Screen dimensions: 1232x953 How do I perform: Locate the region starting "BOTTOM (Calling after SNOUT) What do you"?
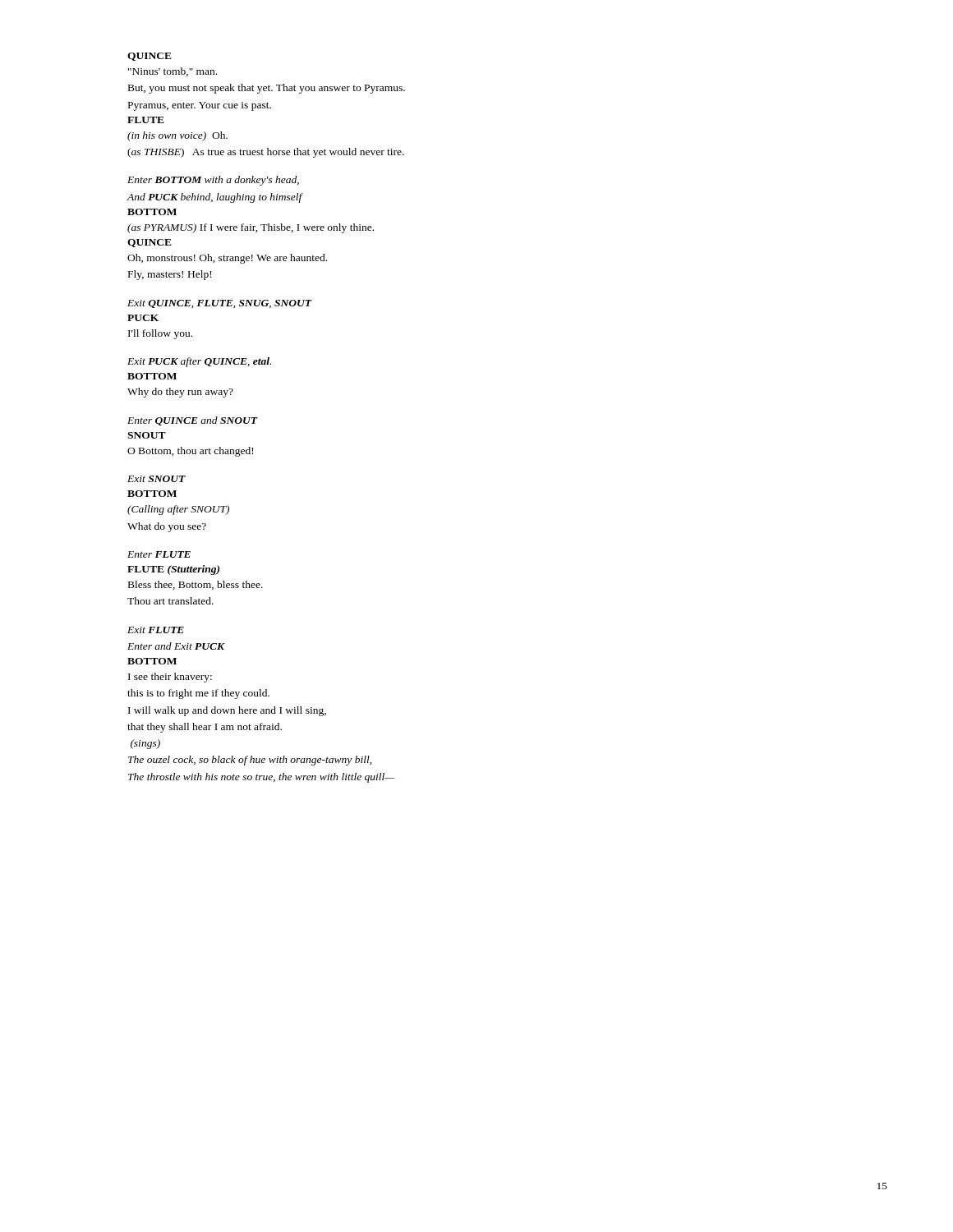pos(152,494)
